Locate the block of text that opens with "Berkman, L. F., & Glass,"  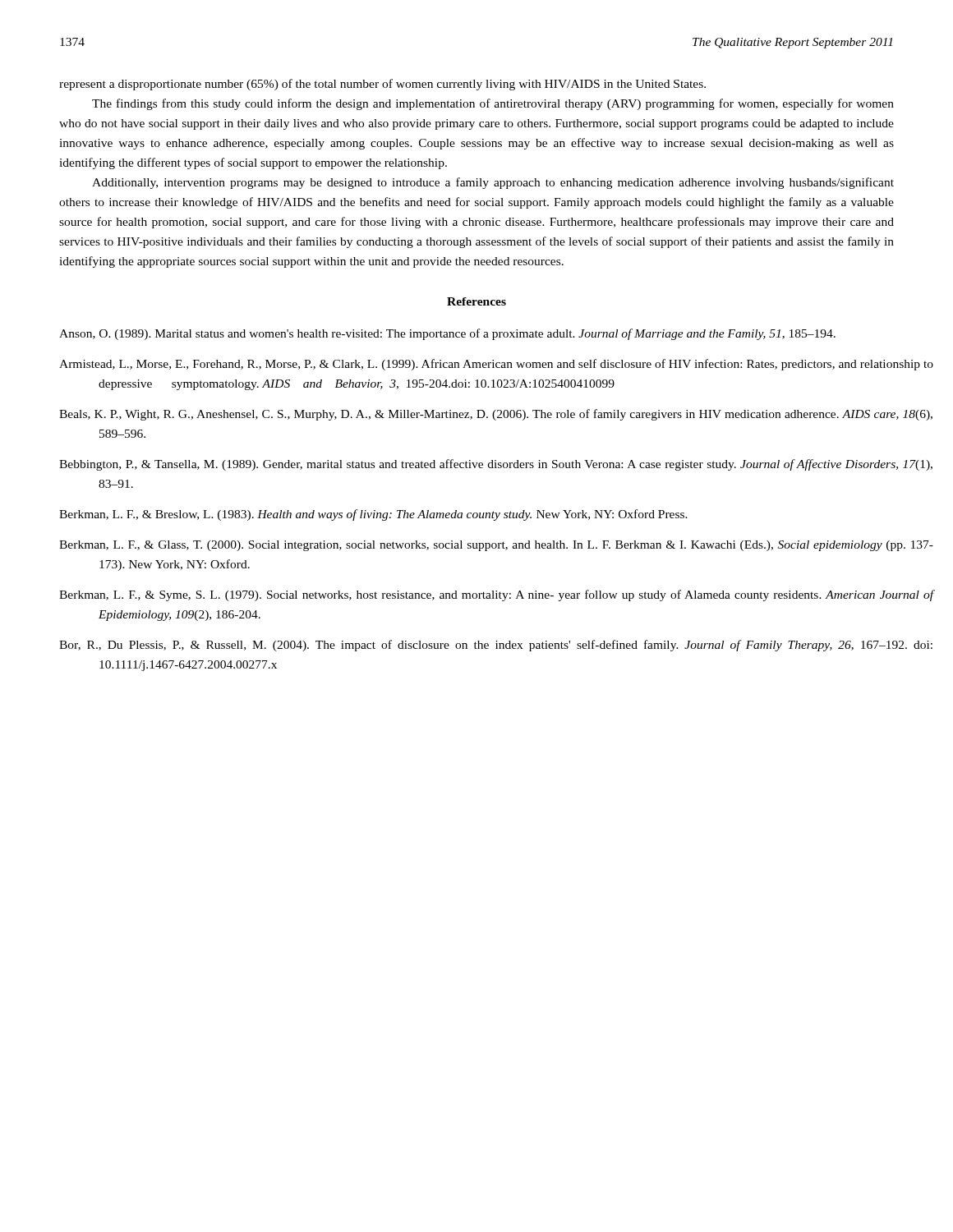[x=496, y=554]
